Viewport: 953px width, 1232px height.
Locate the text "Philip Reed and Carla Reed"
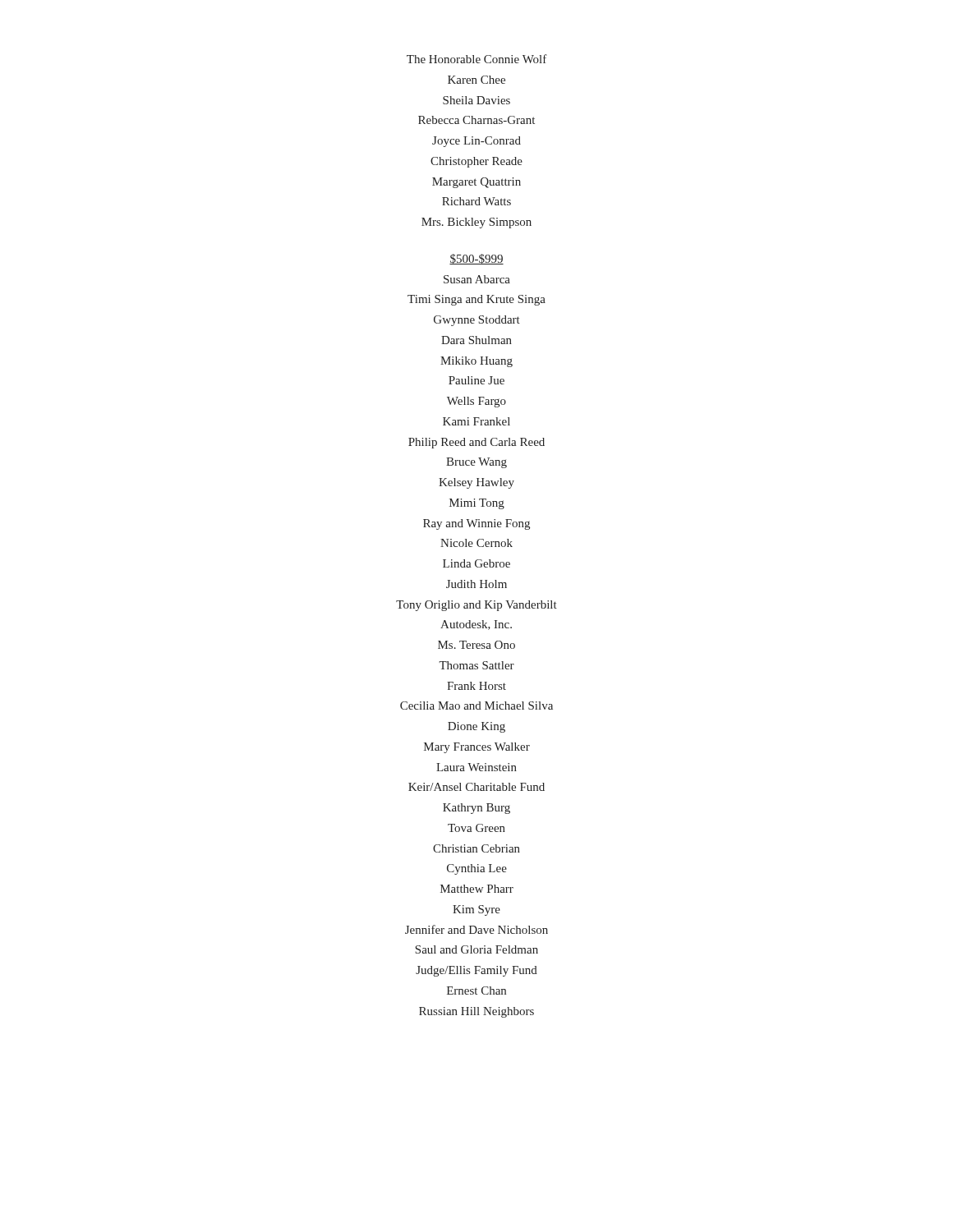point(476,441)
